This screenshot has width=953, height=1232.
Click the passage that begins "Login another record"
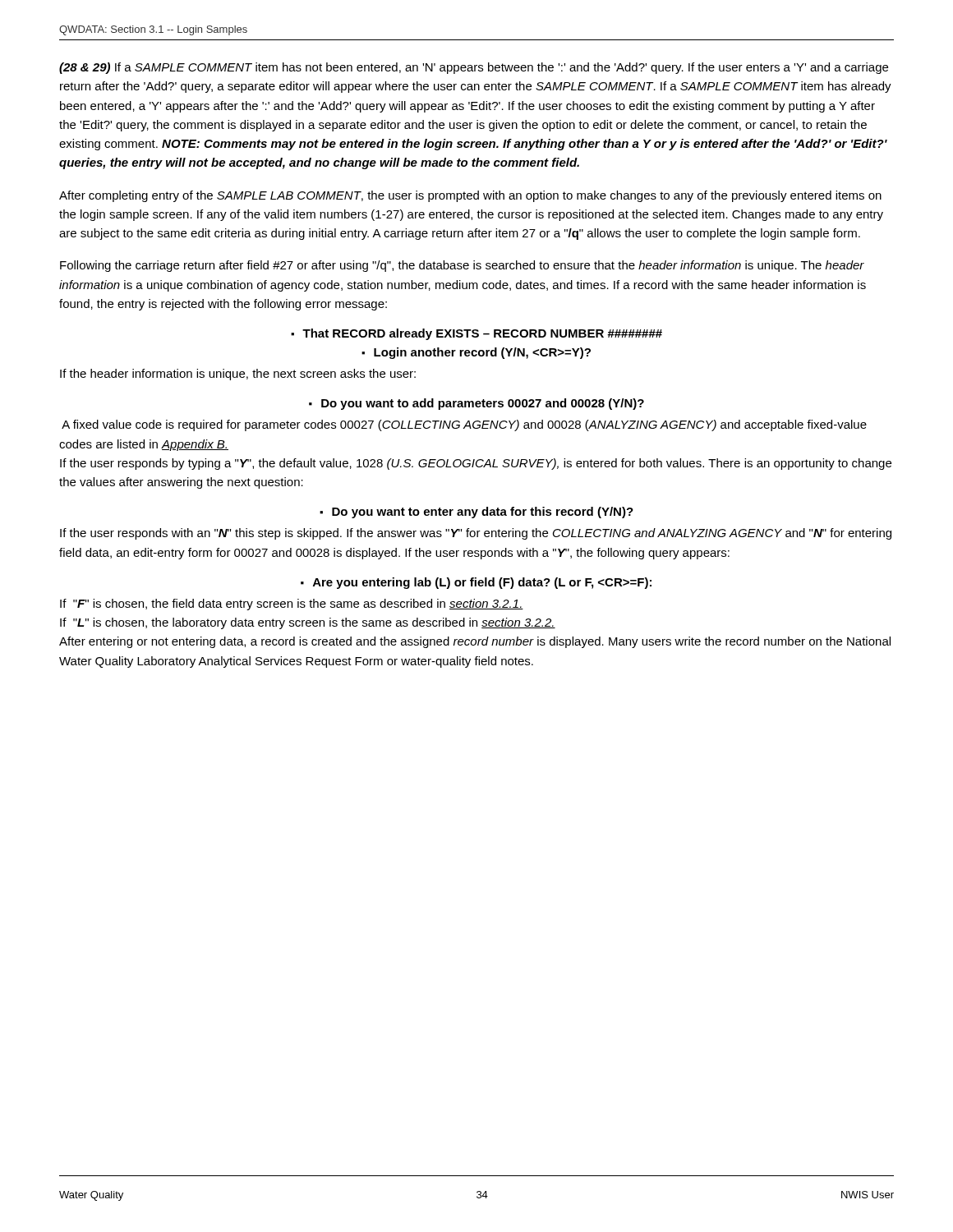coord(483,352)
